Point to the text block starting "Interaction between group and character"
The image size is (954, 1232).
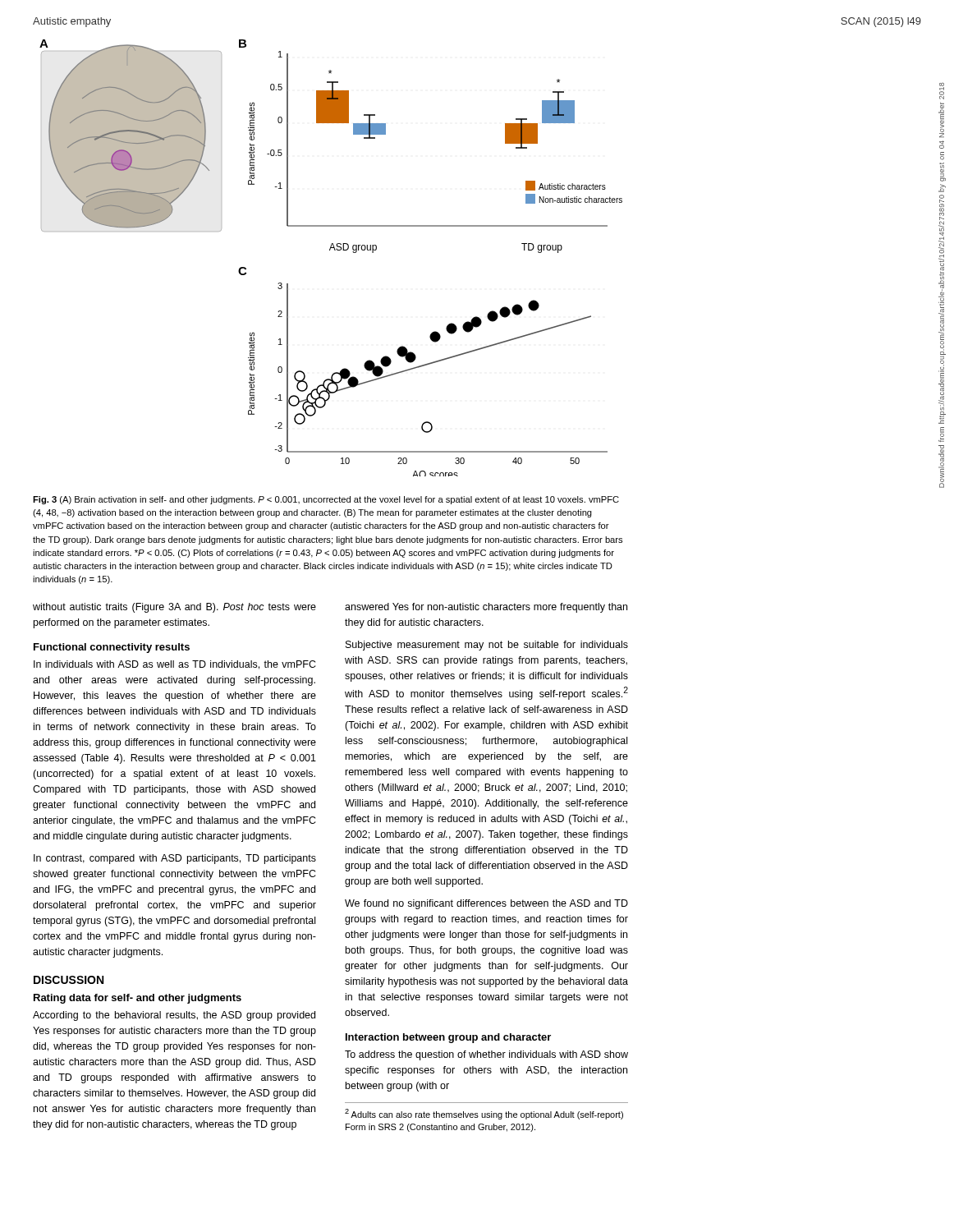pyautogui.click(x=448, y=1037)
